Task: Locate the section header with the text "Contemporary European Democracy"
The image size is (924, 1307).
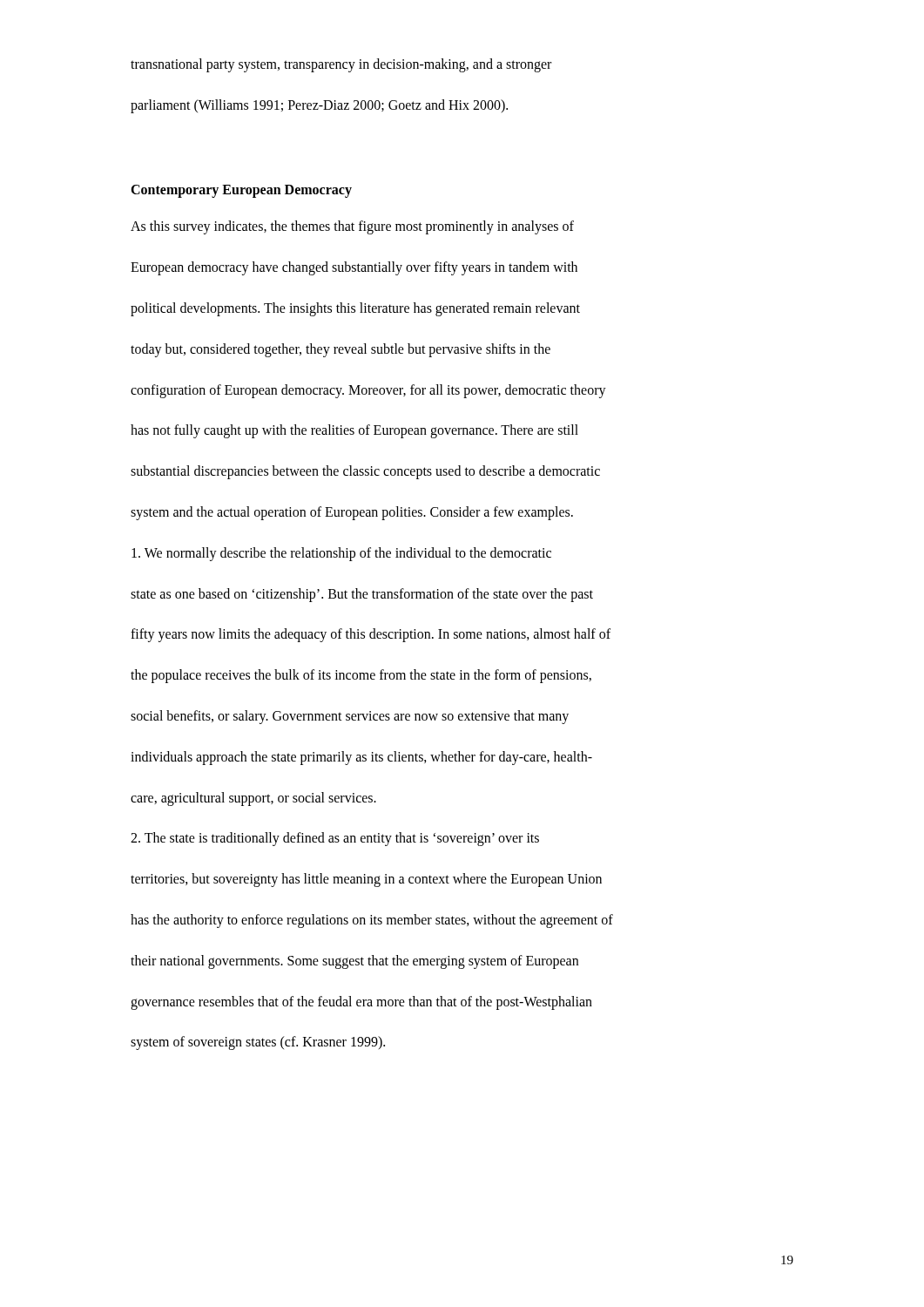Action: [x=241, y=189]
